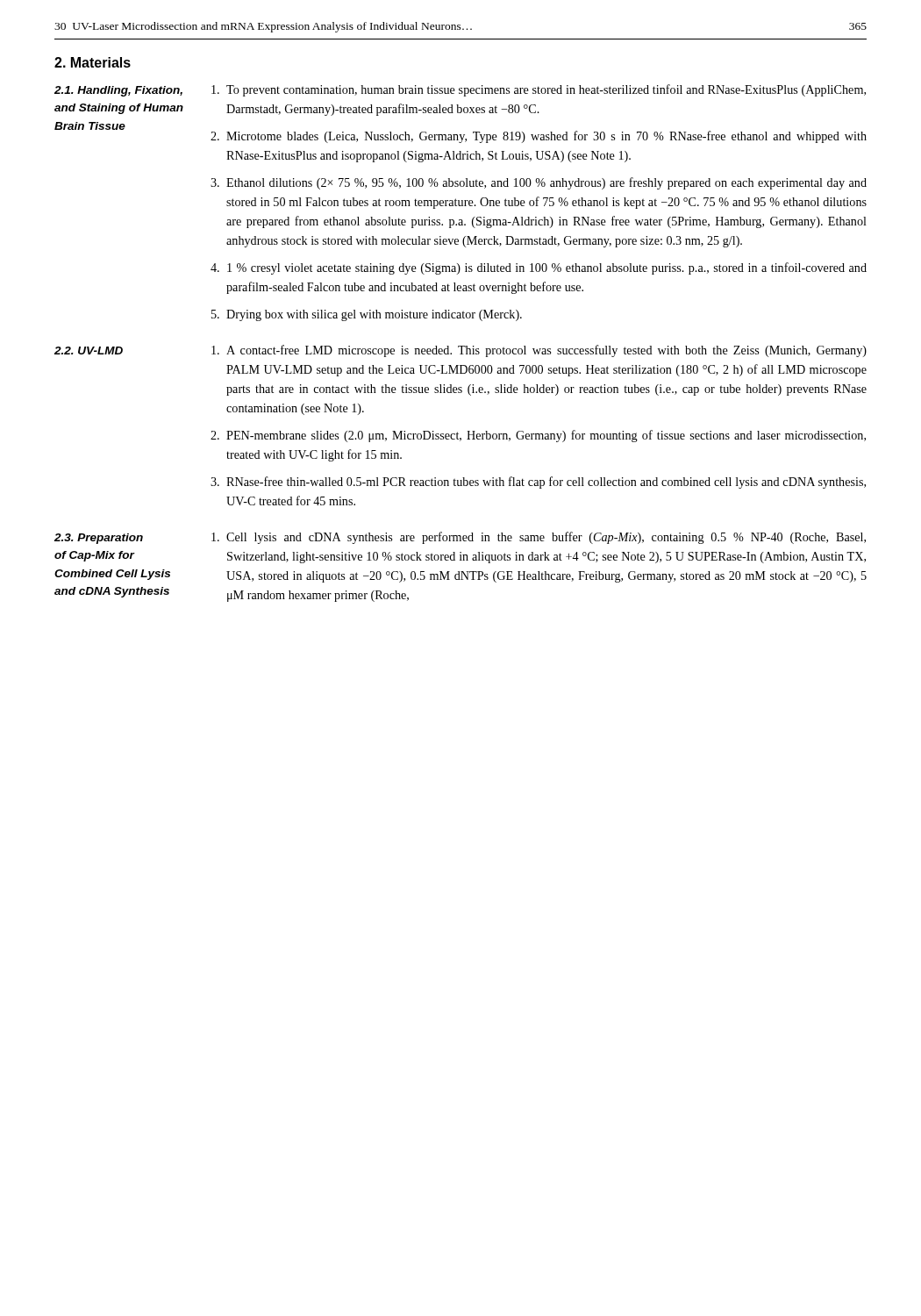Viewport: 921px width, 1316px height.
Task: Select the text starting "3. Preparationof Cap-Mix forCombined Cell Lysisand"
Action: click(113, 564)
